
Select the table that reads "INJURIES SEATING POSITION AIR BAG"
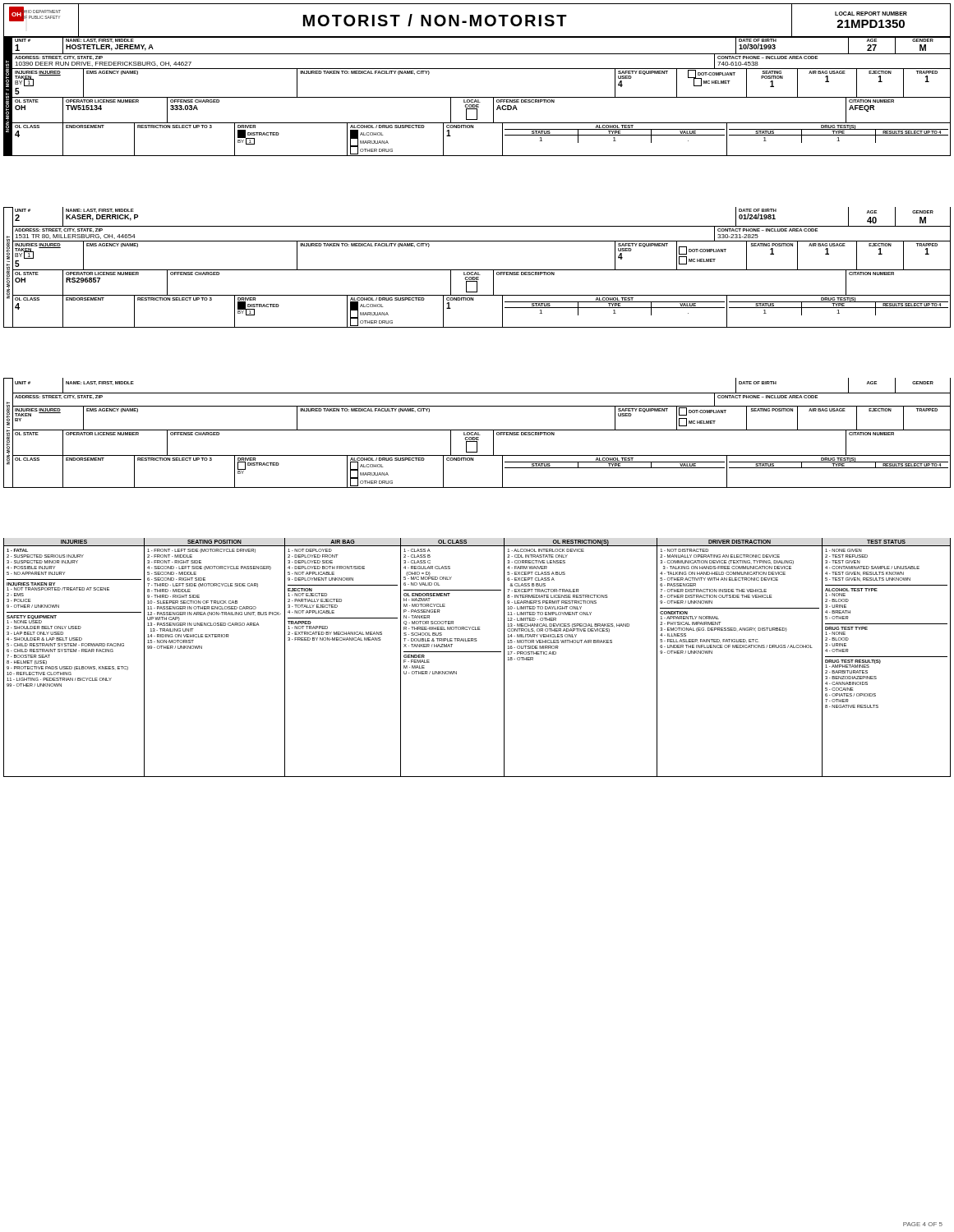477,658
